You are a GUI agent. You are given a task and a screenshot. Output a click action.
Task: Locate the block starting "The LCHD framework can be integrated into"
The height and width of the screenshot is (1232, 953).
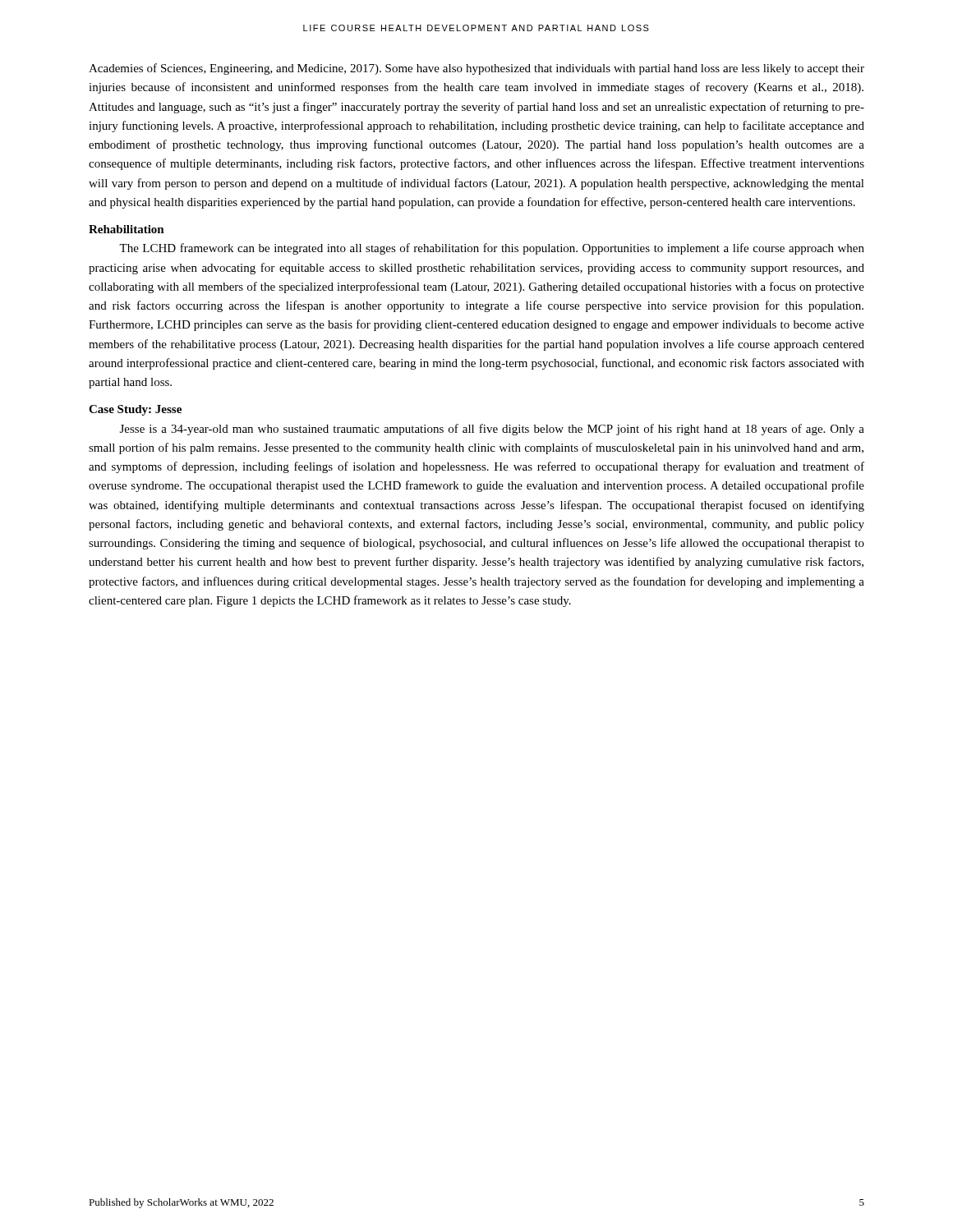tap(476, 316)
